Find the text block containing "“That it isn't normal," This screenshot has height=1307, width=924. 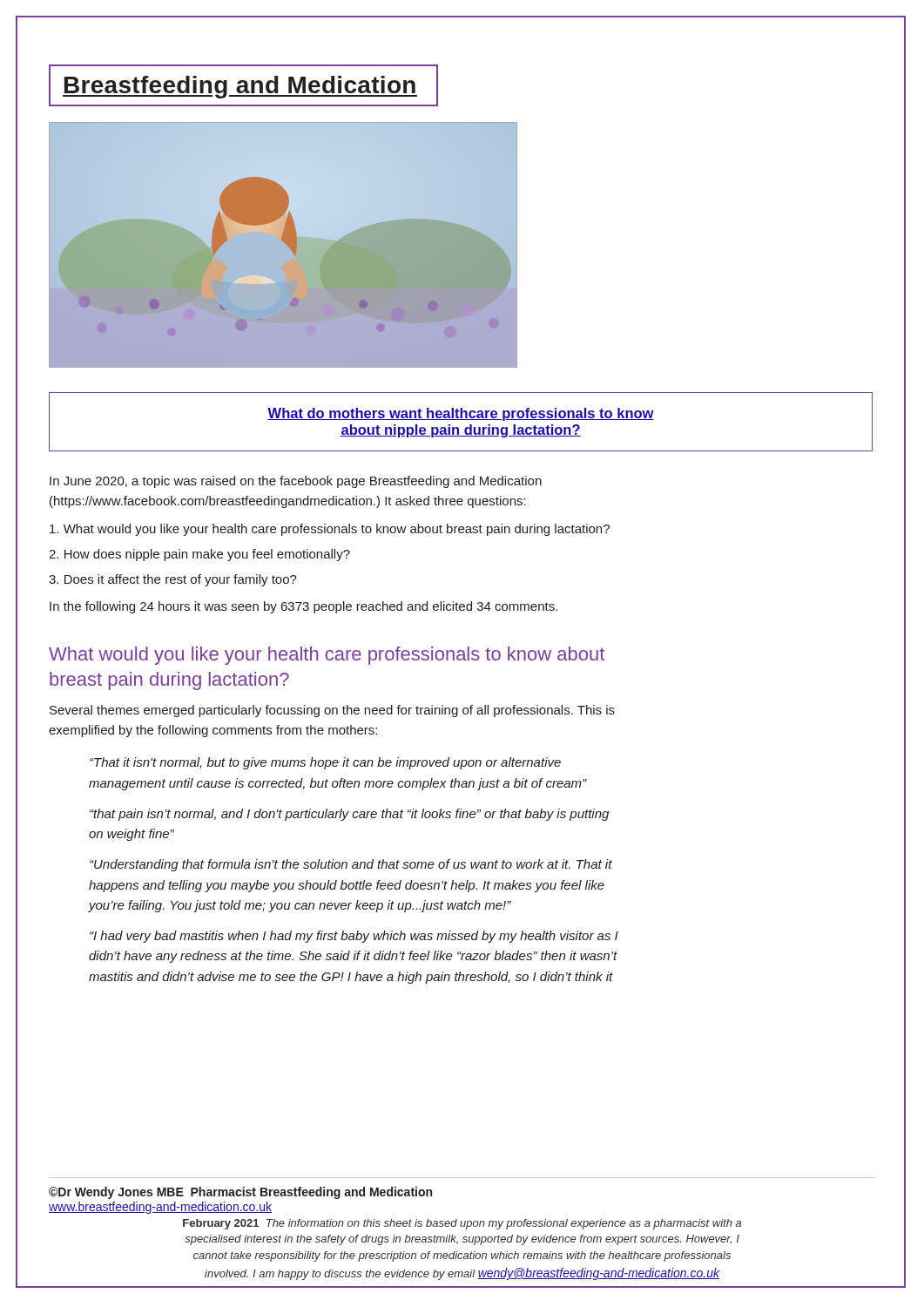coord(337,772)
